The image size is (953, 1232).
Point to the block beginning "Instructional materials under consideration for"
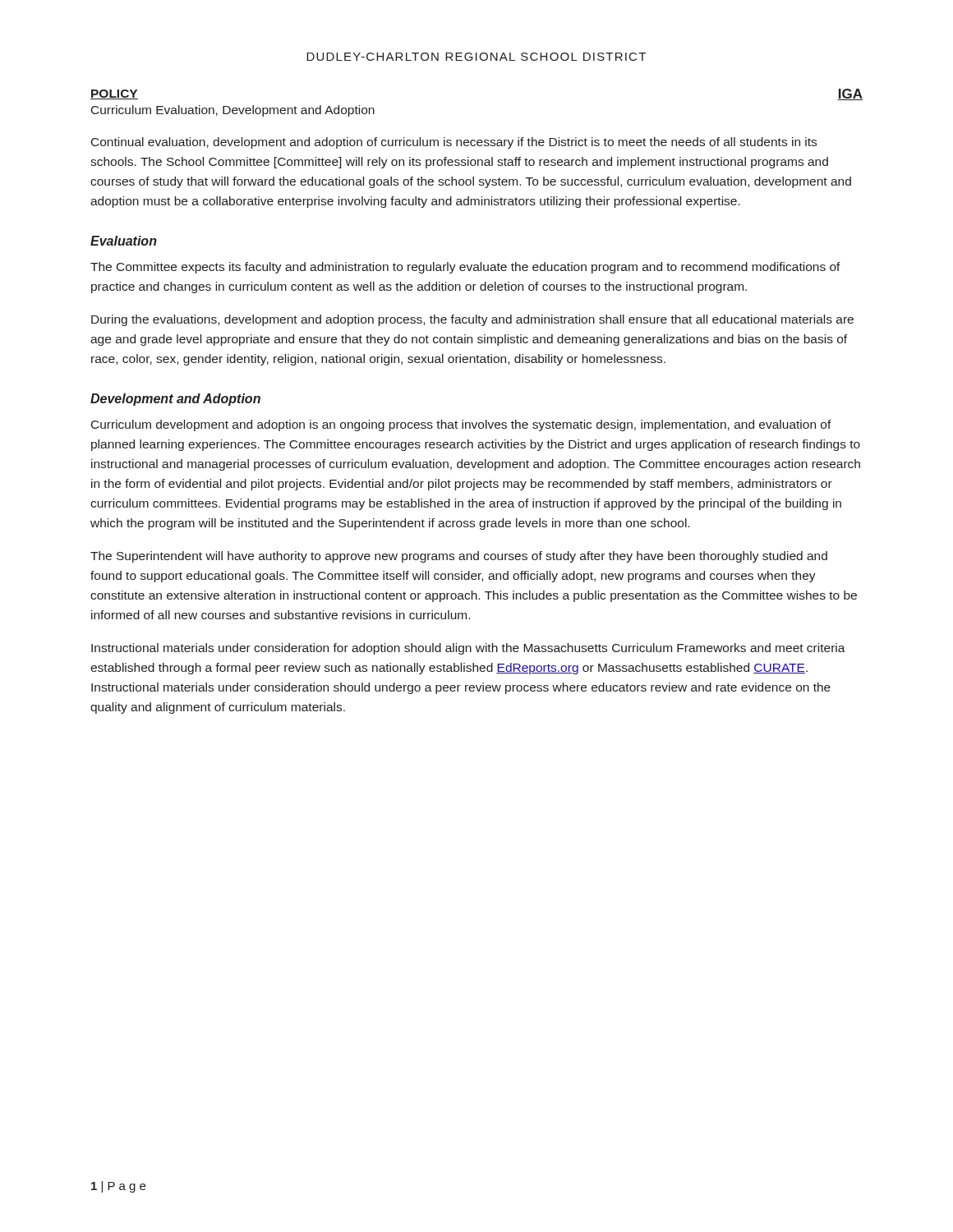click(x=468, y=677)
